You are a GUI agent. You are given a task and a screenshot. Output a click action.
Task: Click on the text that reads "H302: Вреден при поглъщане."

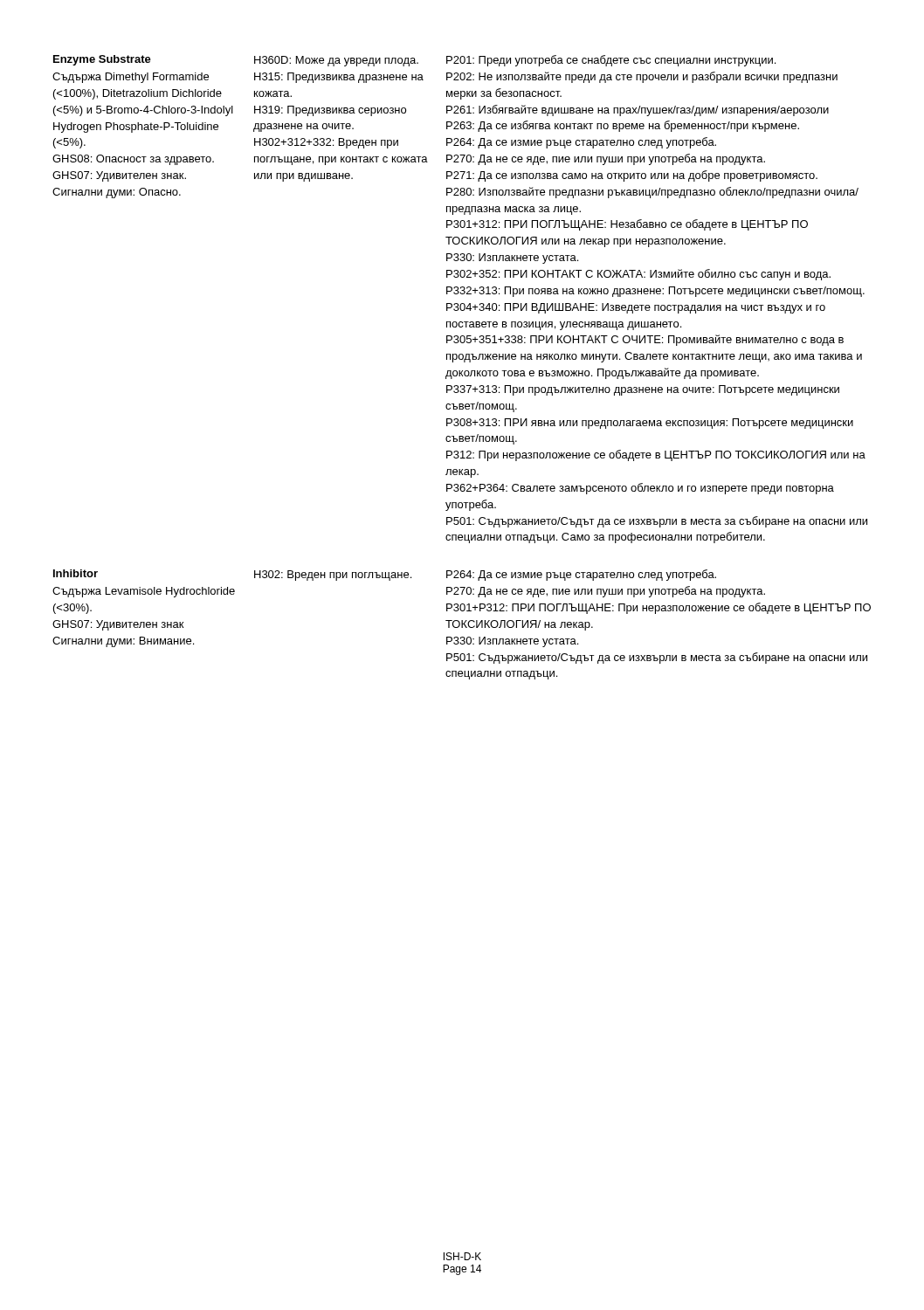(x=333, y=574)
